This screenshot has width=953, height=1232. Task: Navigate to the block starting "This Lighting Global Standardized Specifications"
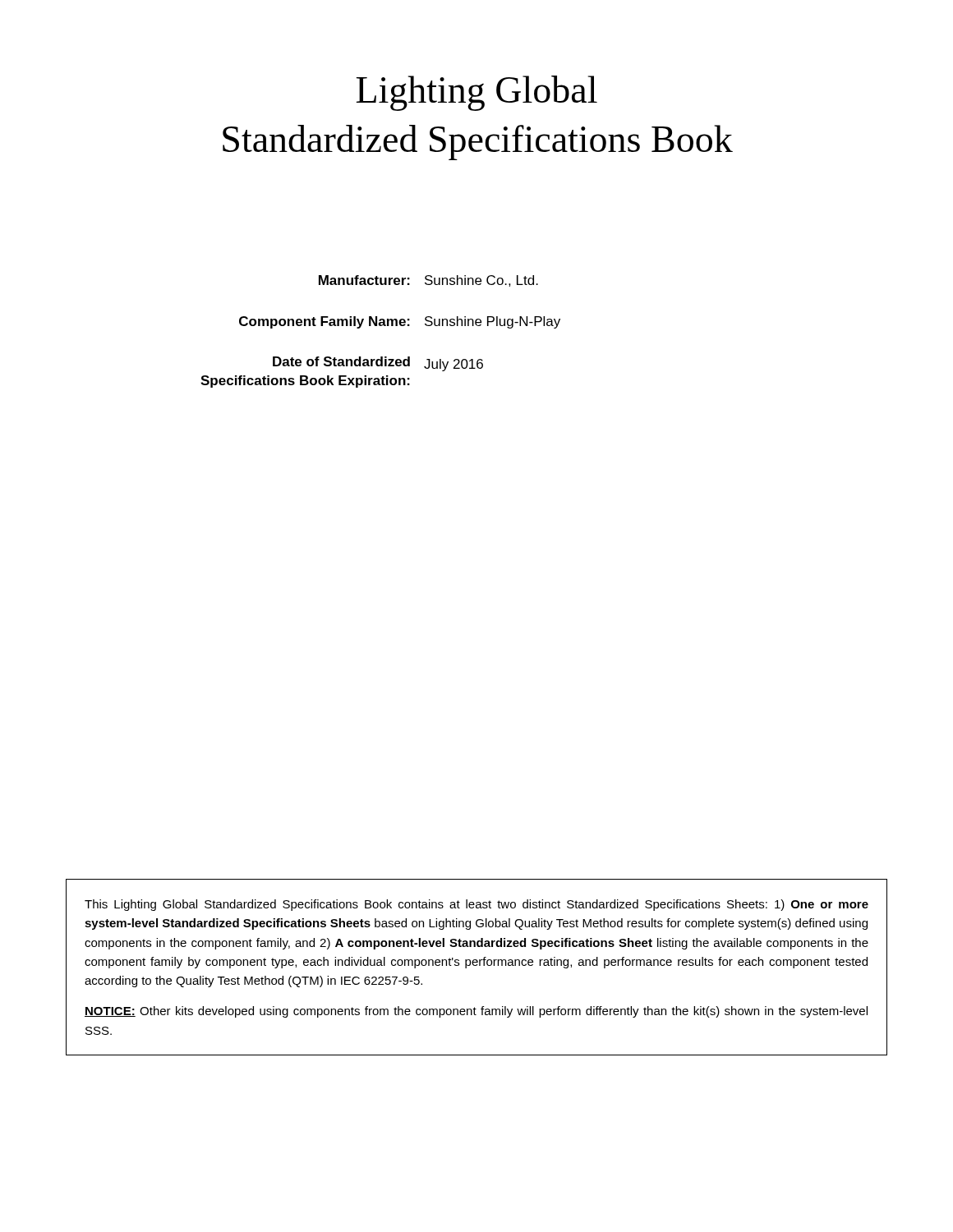pos(476,967)
